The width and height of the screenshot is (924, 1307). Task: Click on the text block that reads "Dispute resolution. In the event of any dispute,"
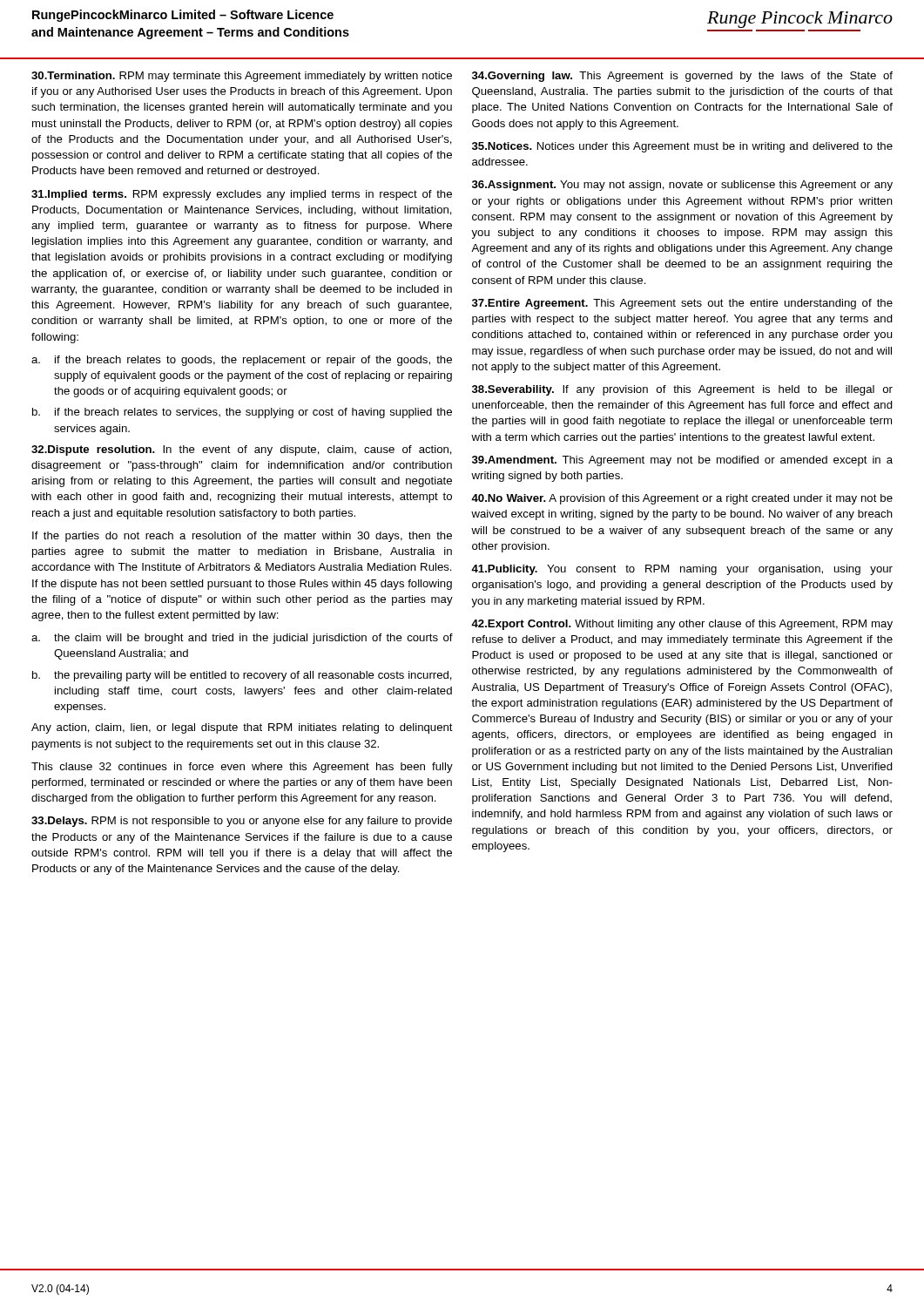click(x=242, y=481)
